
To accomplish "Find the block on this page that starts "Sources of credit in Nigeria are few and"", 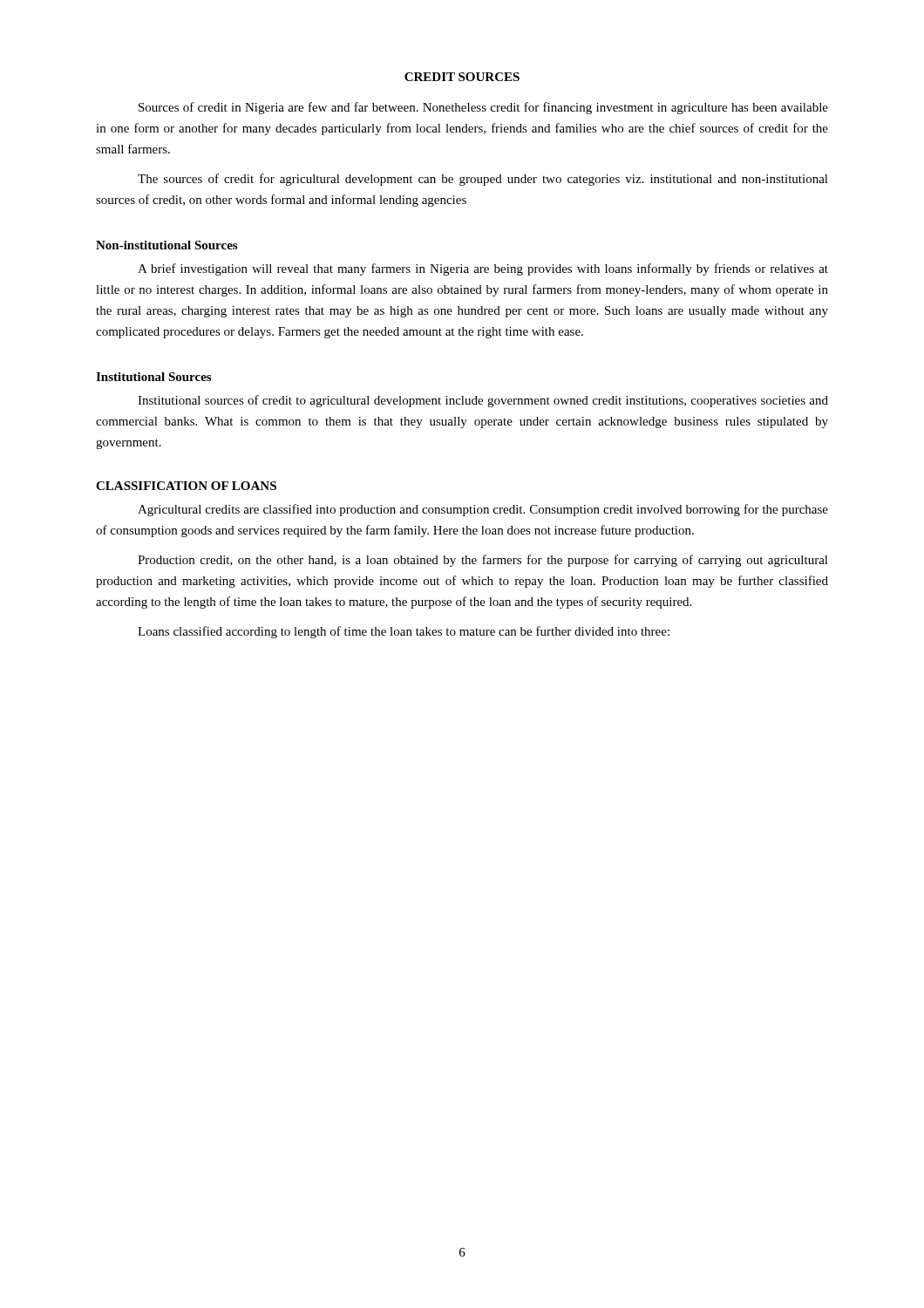I will pos(462,128).
